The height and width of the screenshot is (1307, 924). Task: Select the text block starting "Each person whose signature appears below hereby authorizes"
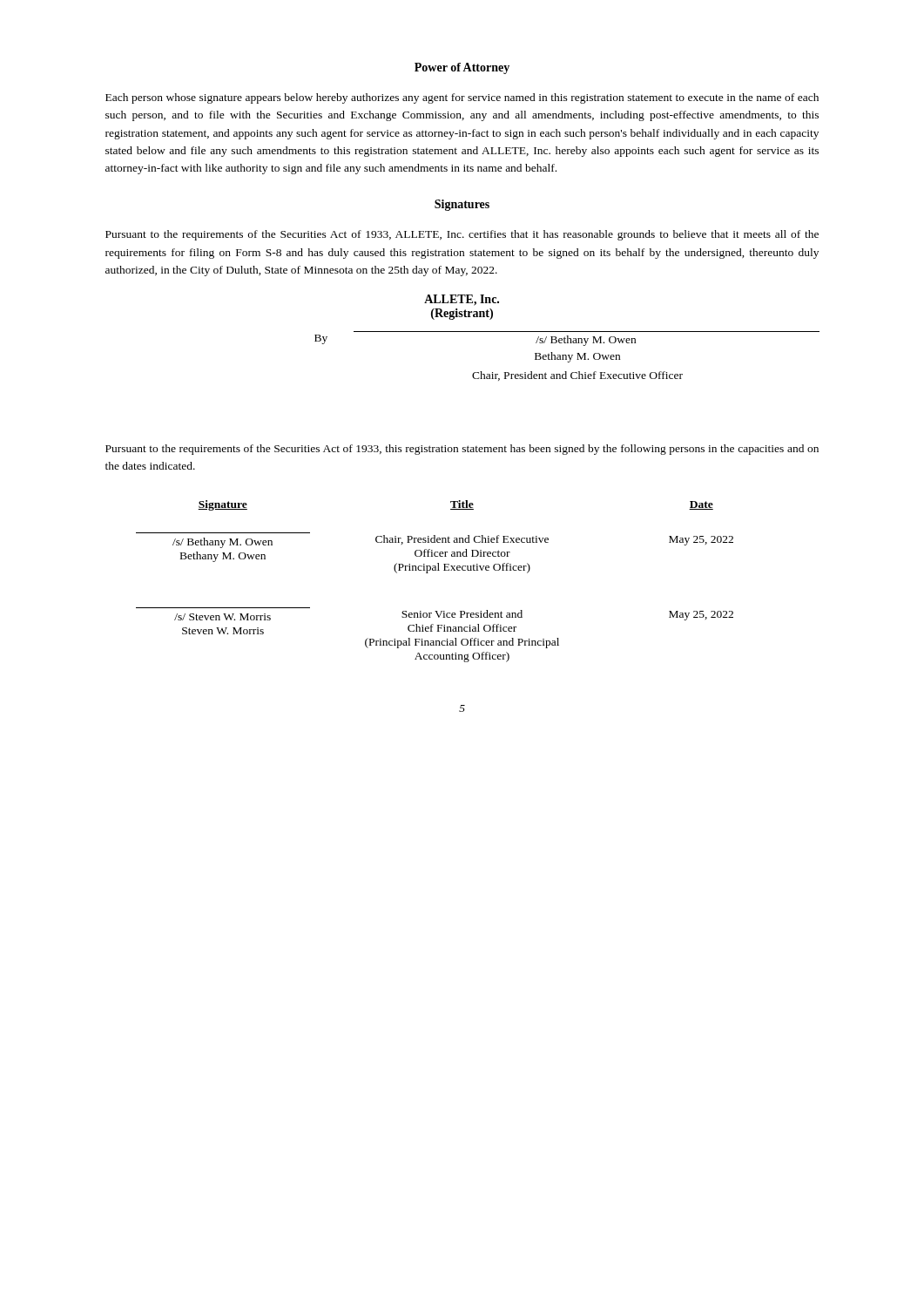pos(462,132)
